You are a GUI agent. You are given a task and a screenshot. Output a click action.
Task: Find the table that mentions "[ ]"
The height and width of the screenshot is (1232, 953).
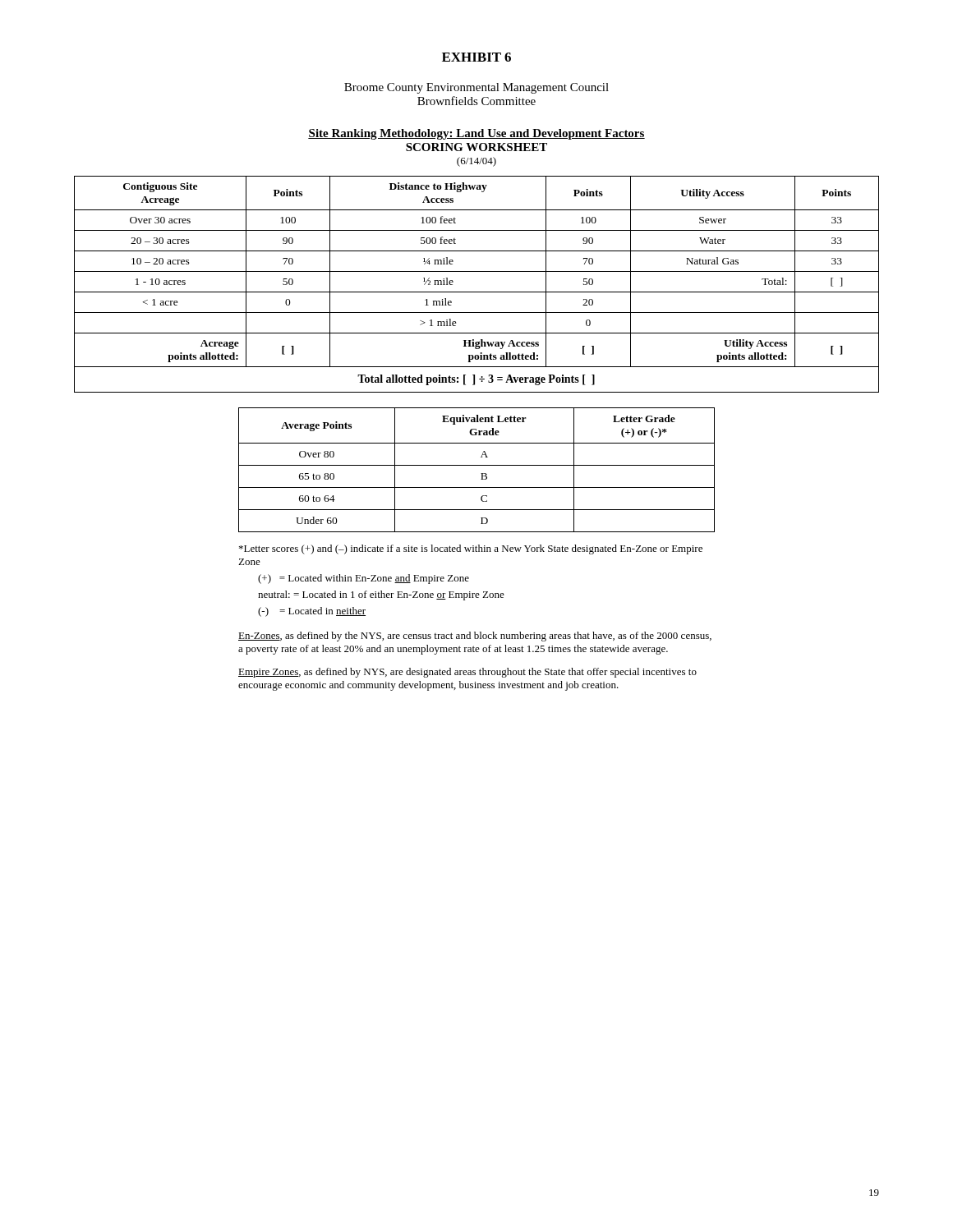(476, 284)
